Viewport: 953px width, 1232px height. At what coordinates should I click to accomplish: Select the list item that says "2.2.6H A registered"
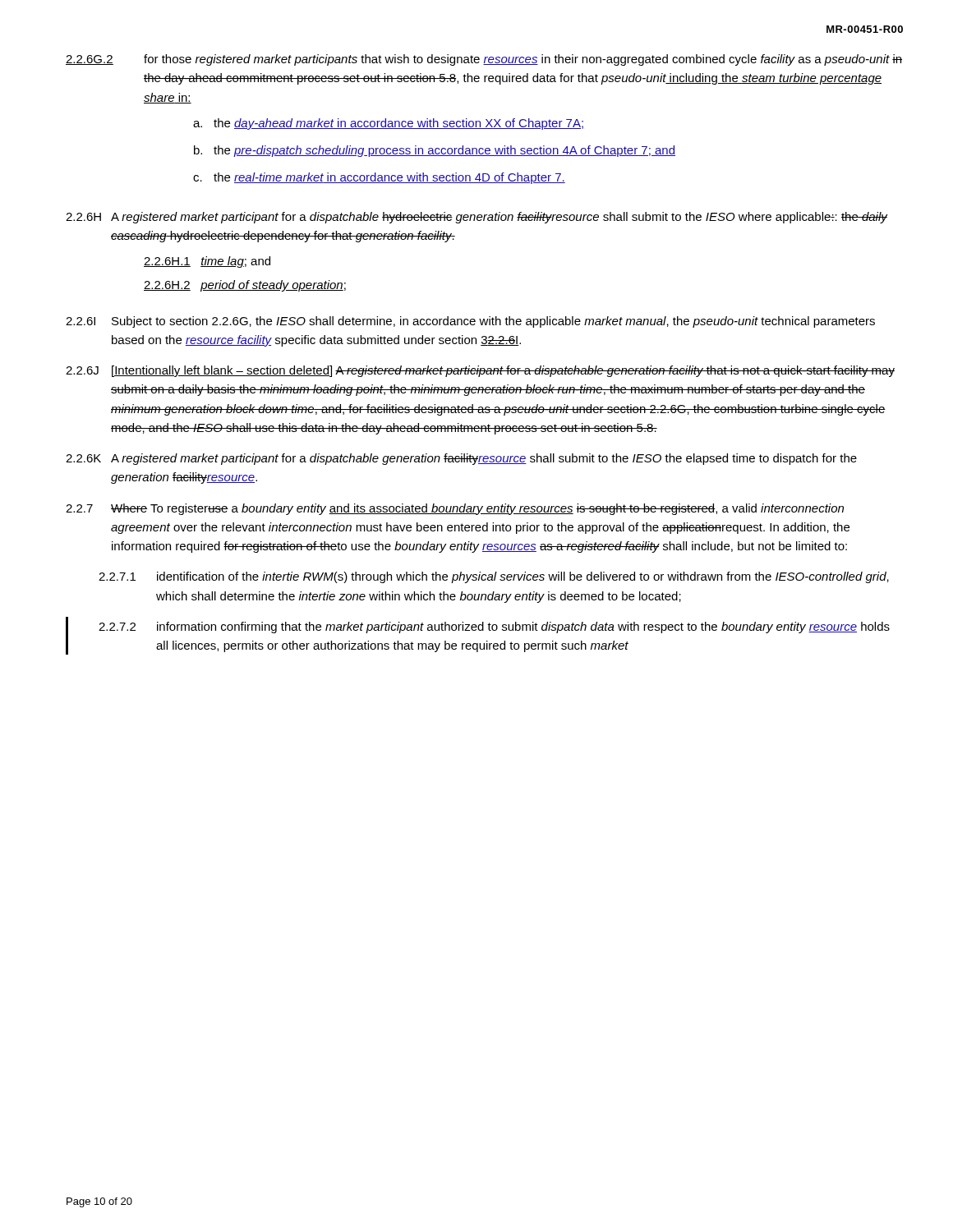click(x=477, y=218)
